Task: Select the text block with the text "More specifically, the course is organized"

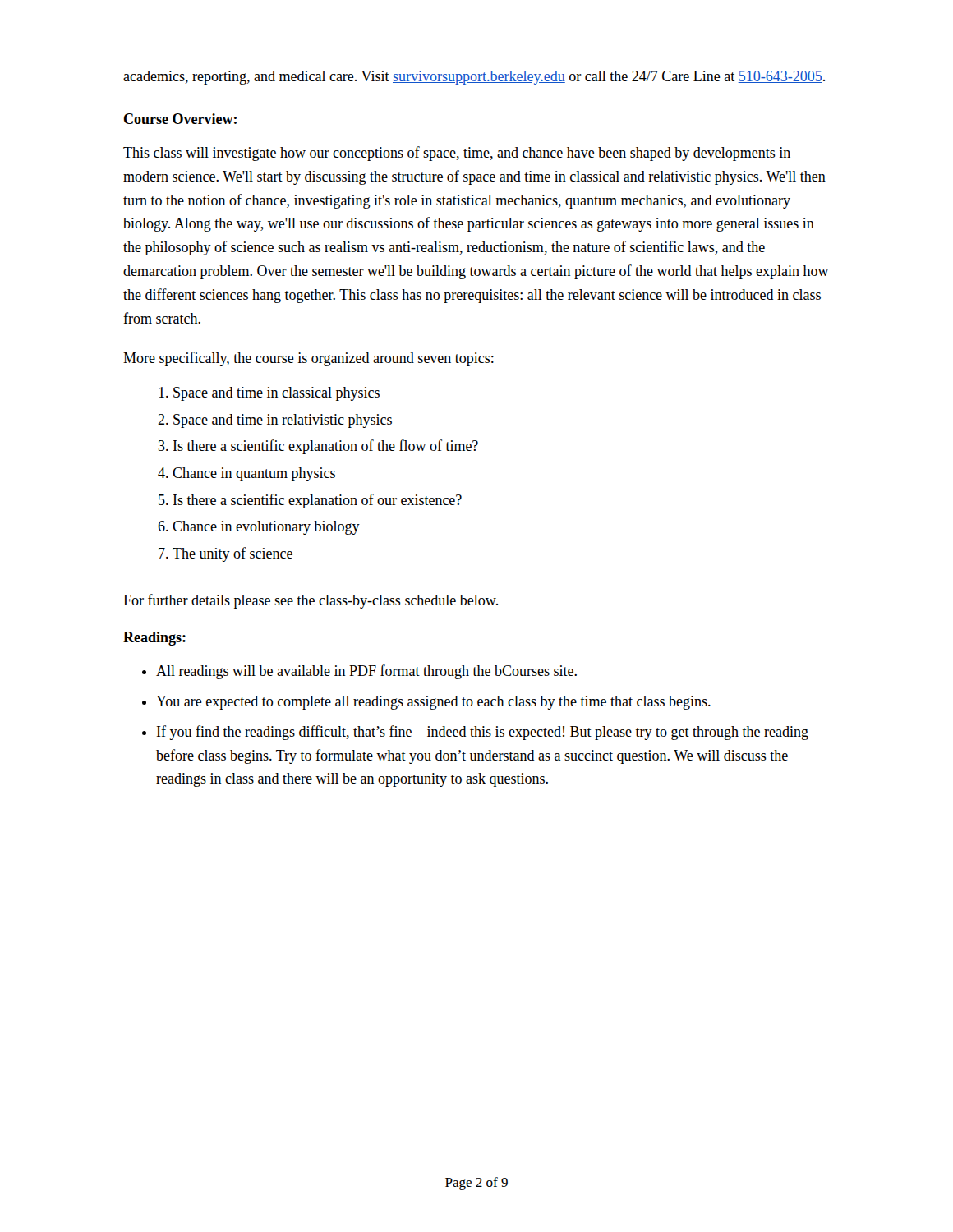Action: (x=309, y=358)
